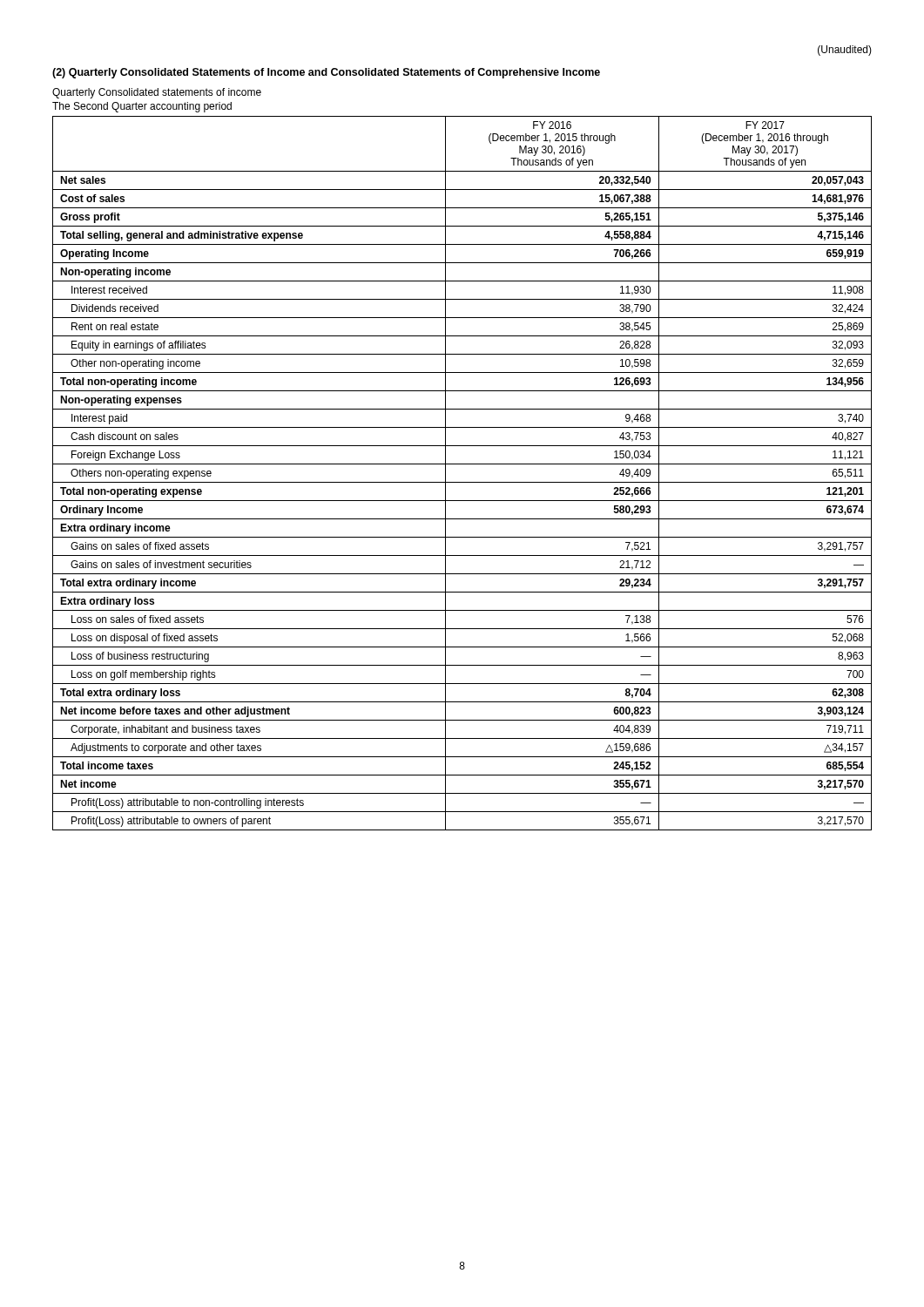
Task: Find the element starting "Quarterly Consolidated statements of income"
Action: (x=157, y=92)
